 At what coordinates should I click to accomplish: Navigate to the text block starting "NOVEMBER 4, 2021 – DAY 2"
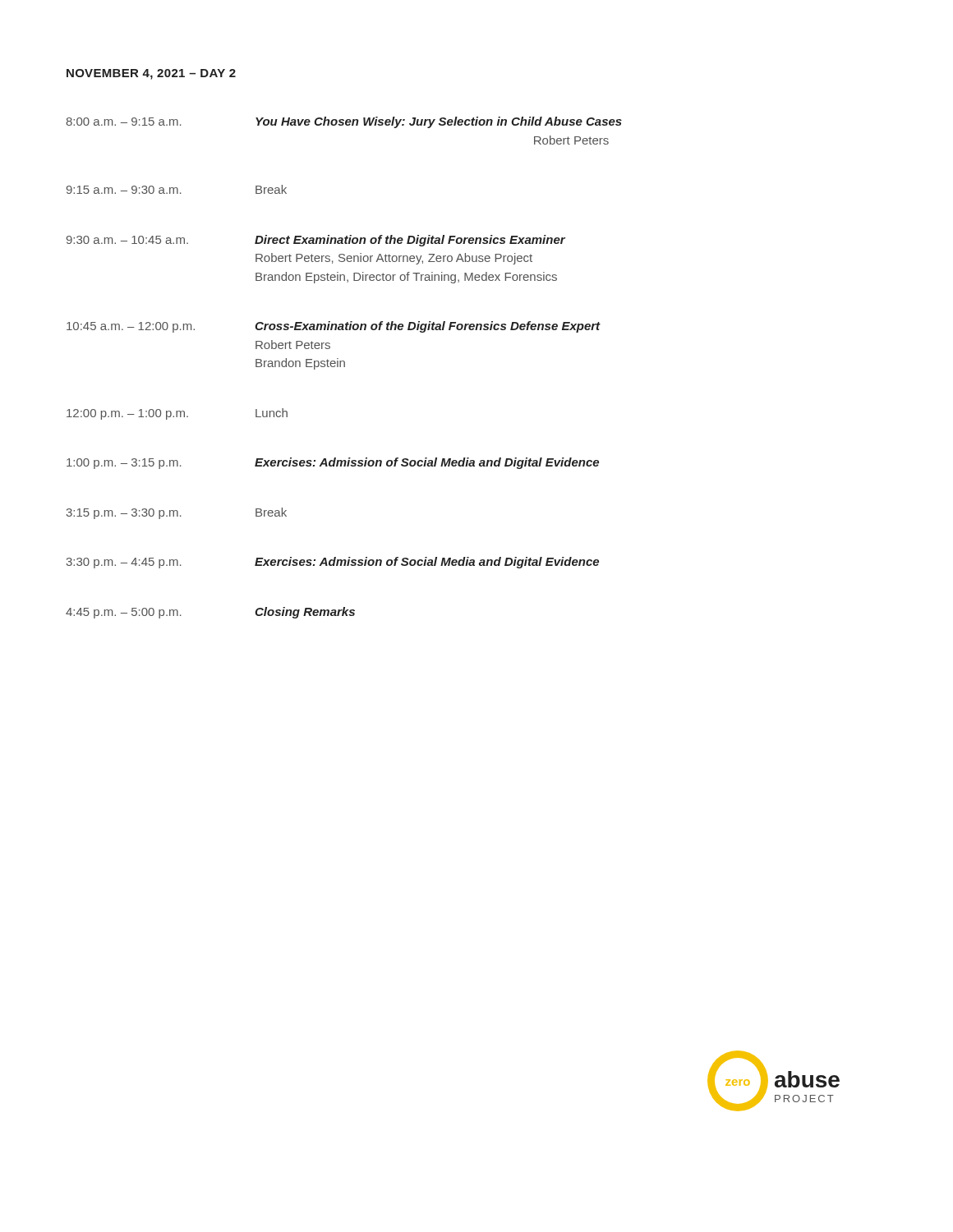(x=151, y=73)
